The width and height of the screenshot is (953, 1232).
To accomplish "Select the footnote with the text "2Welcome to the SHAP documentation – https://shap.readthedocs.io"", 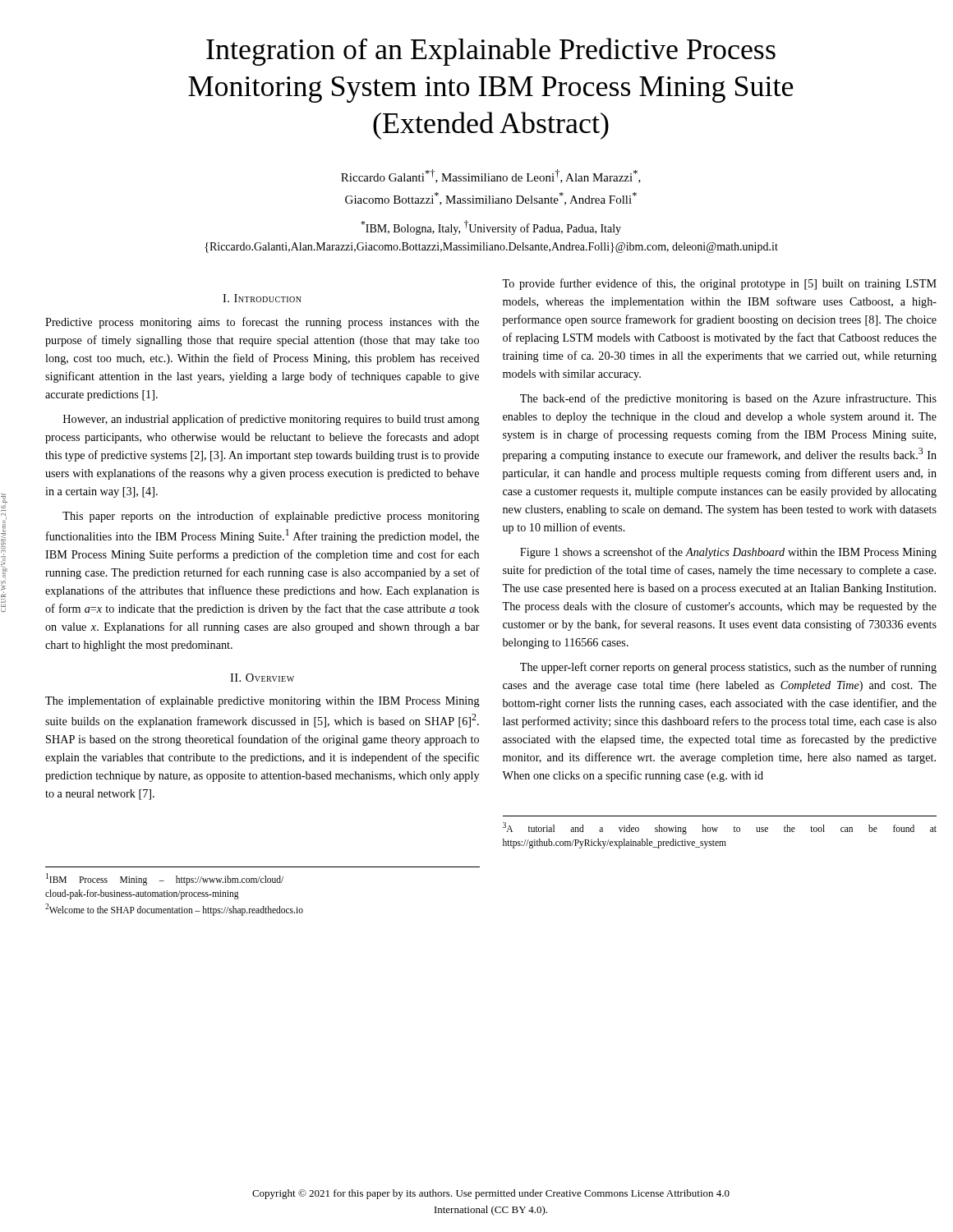I will tap(174, 908).
